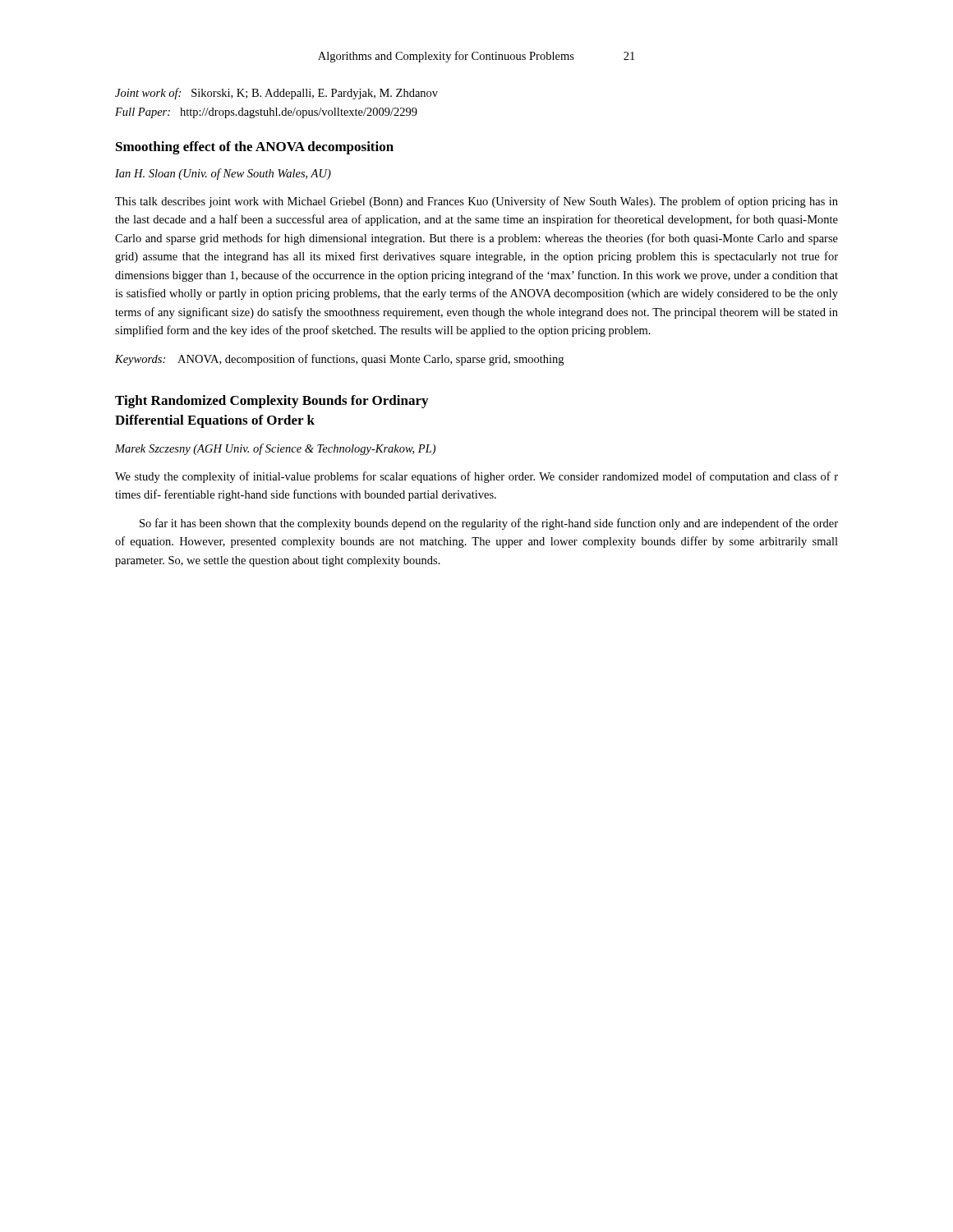
Task: Find the text block with the text "So far it has been"
Action: tap(476, 541)
